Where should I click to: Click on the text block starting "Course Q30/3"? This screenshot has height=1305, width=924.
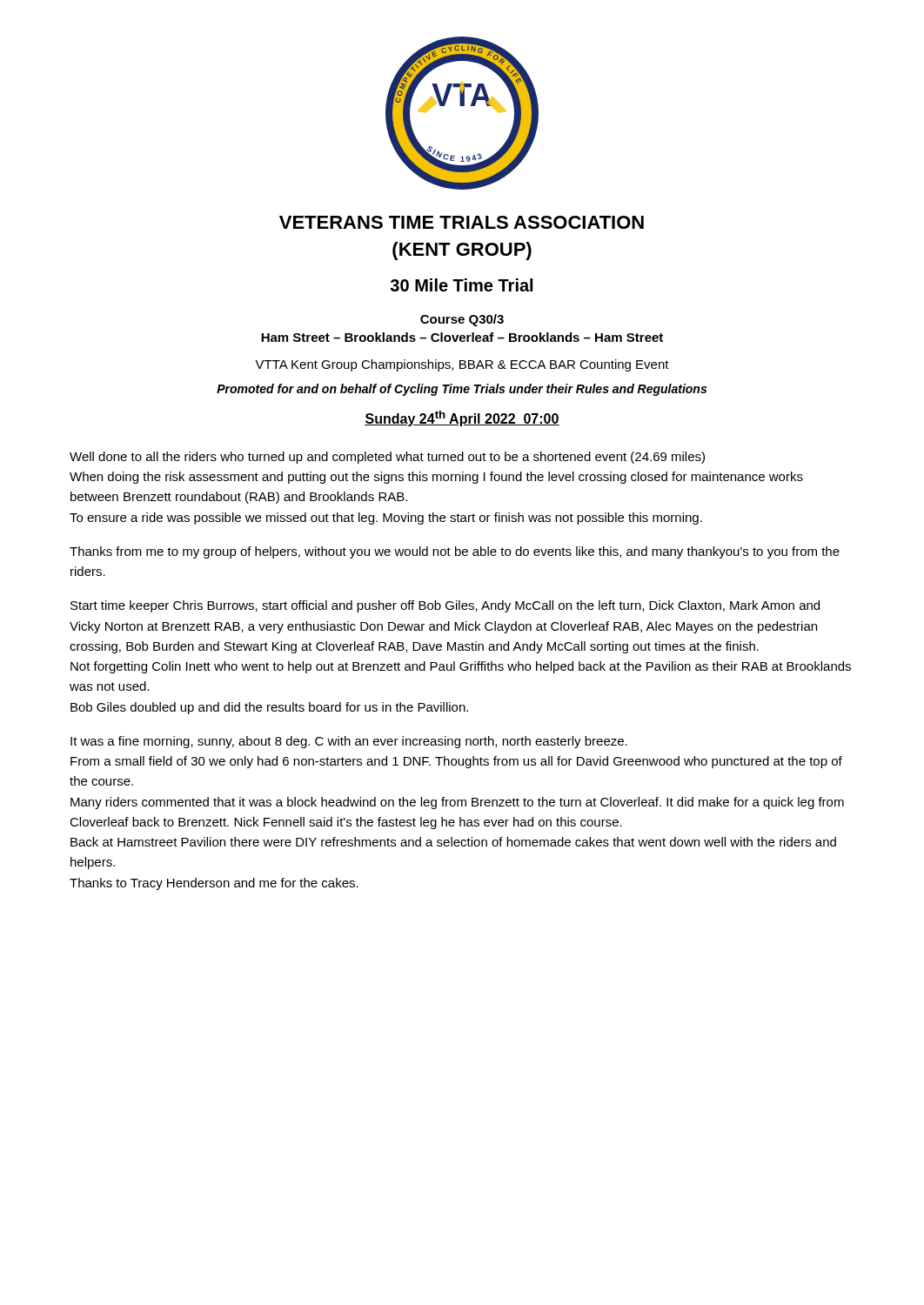pos(462,318)
